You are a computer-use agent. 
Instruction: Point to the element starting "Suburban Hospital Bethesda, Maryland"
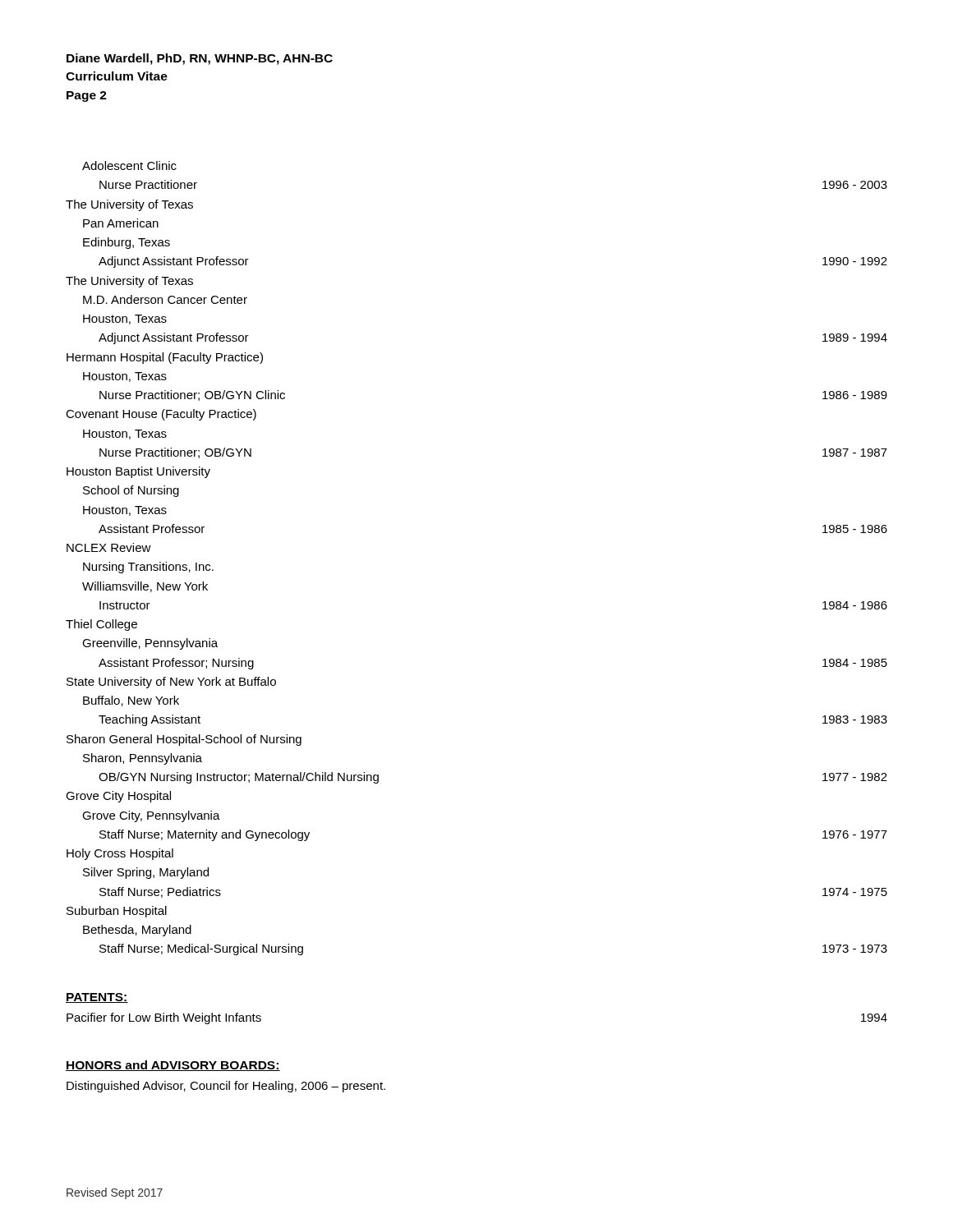(117, 912)
